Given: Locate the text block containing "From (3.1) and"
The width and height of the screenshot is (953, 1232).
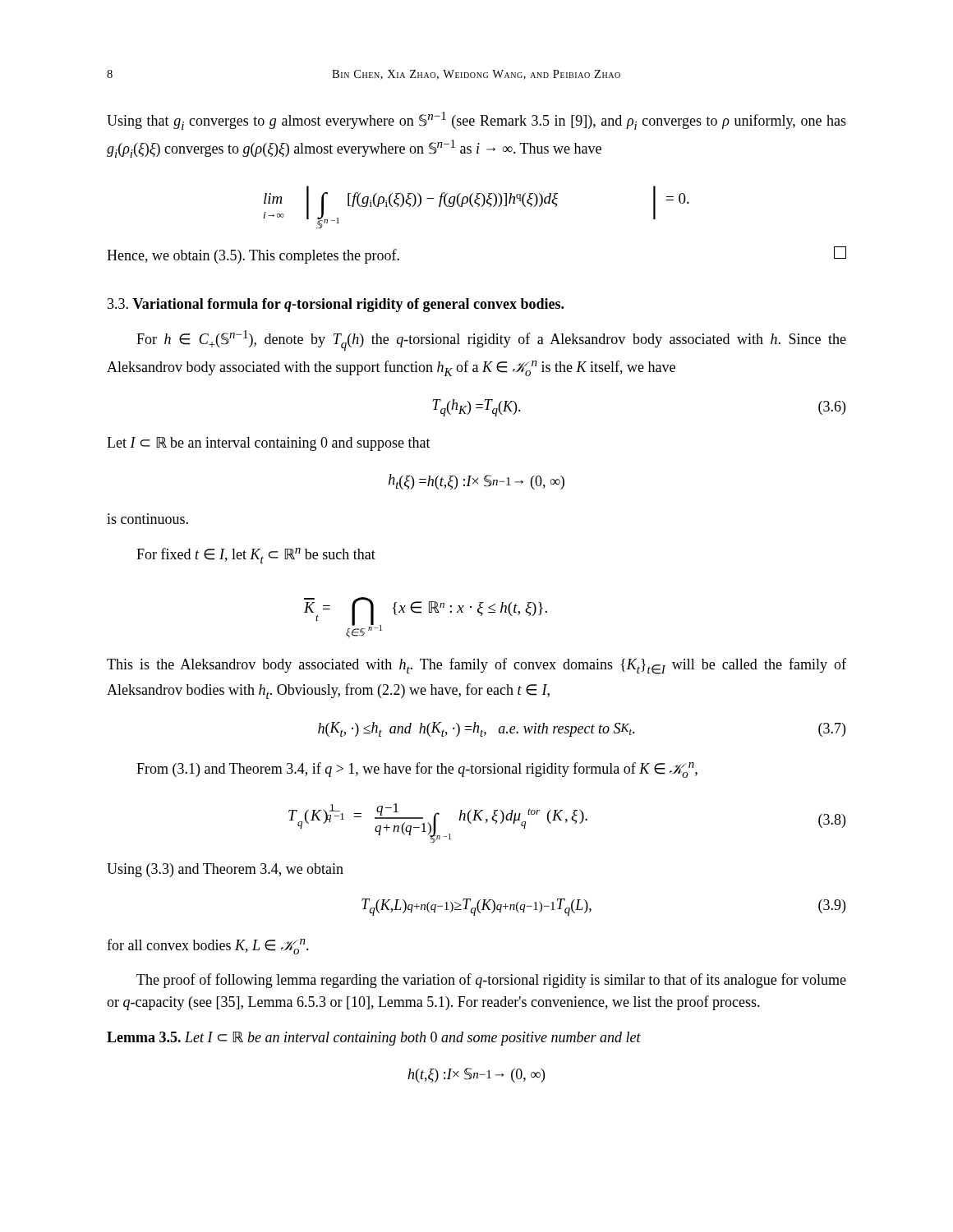Looking at the screenshot, I should coord(476,769).
